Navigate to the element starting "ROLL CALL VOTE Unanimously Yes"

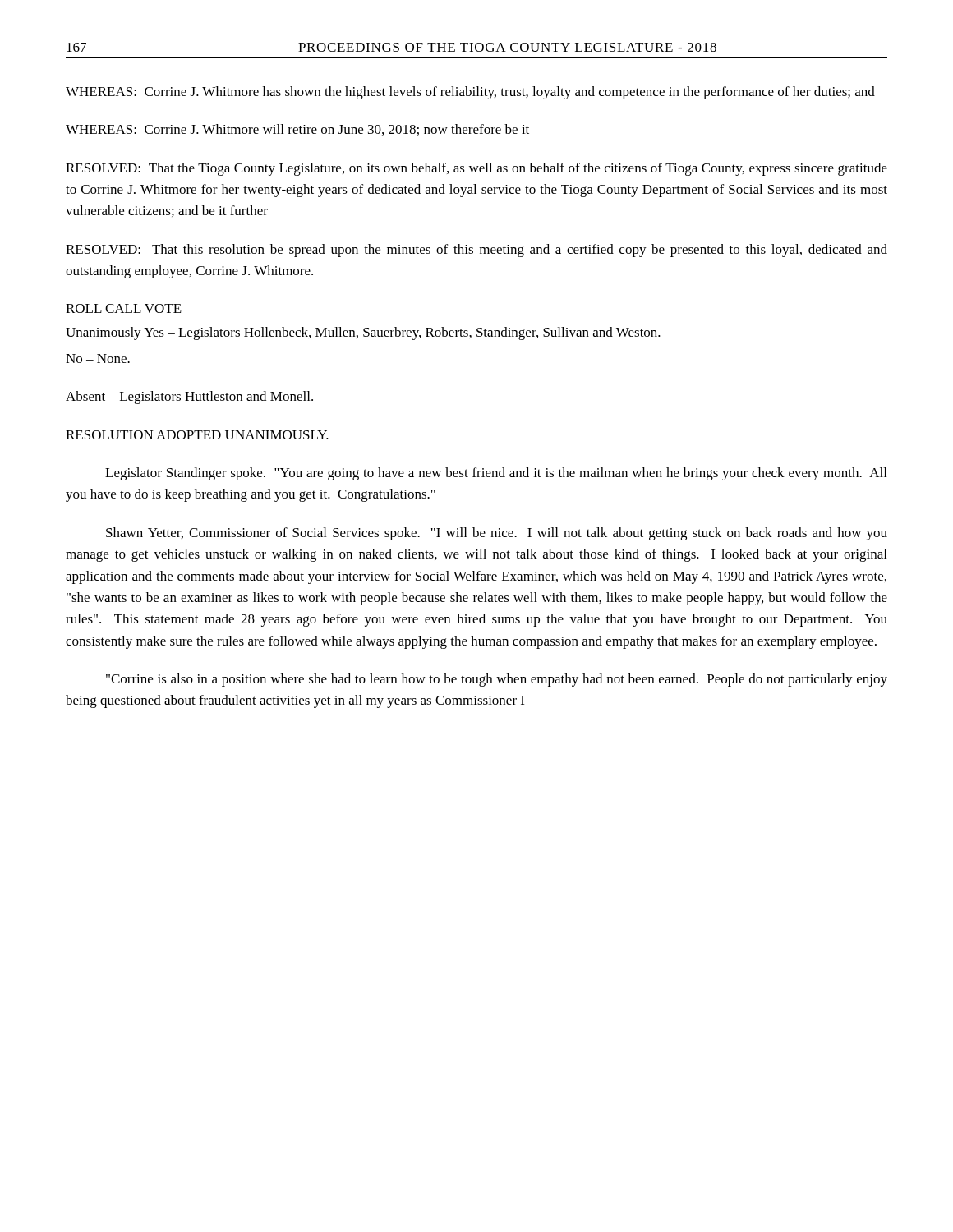(x=476, y=321)
